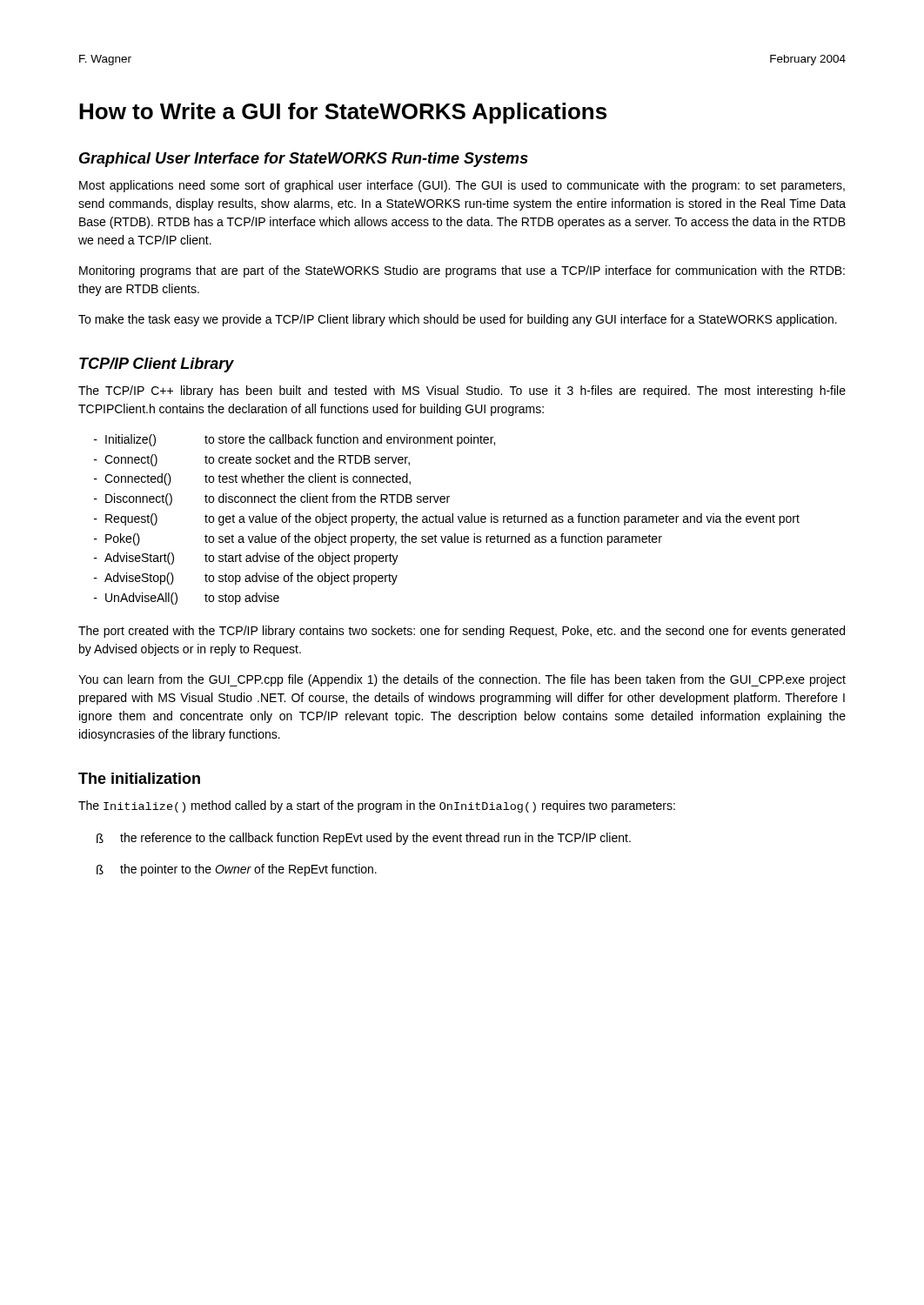Select the list item with the text "- AdviseStart() to start"
Image resolution: width=924 pixels, height=1305 pixels.
[x=246, y=559]
